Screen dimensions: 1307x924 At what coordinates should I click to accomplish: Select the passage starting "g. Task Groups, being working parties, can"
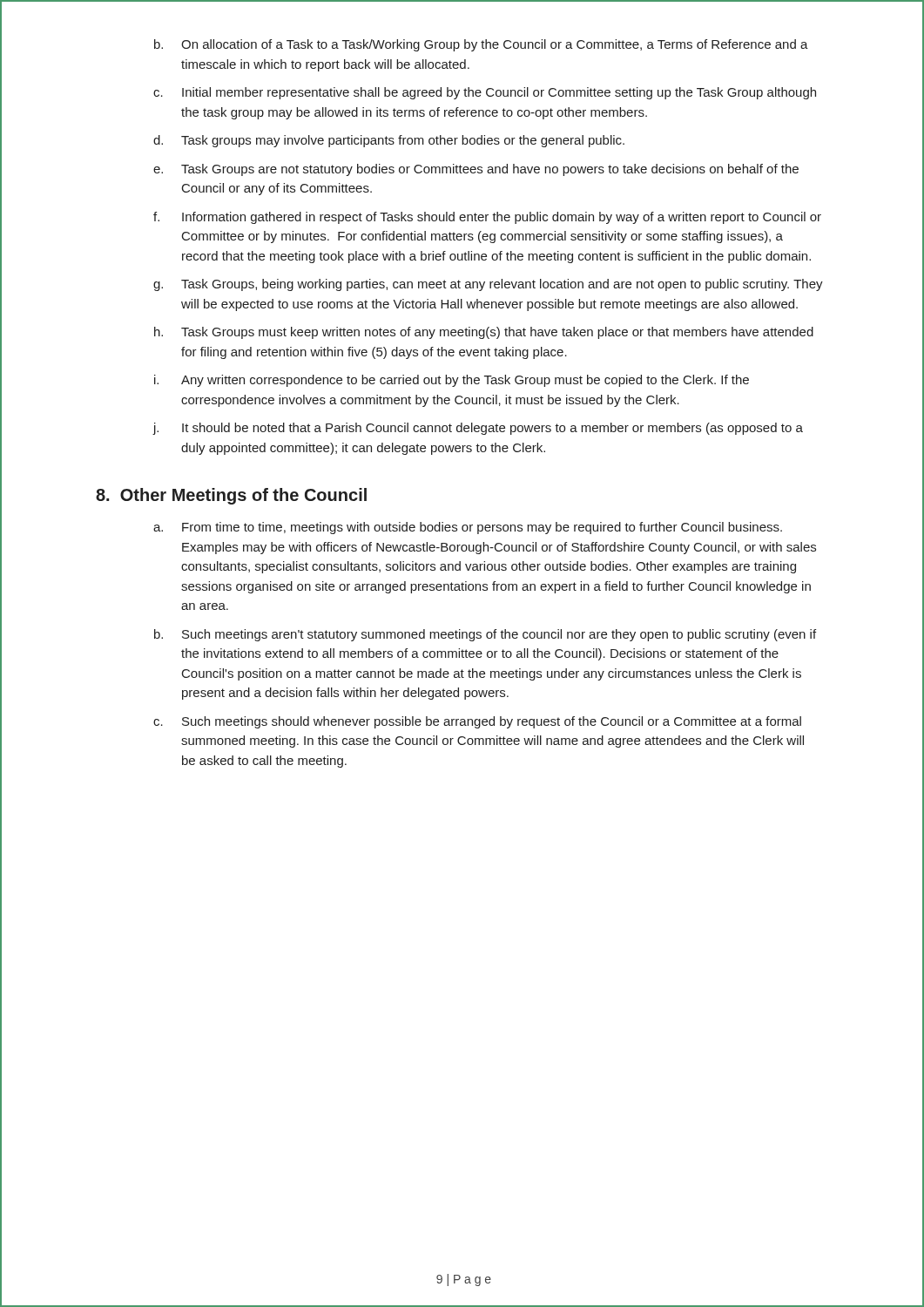488,294
